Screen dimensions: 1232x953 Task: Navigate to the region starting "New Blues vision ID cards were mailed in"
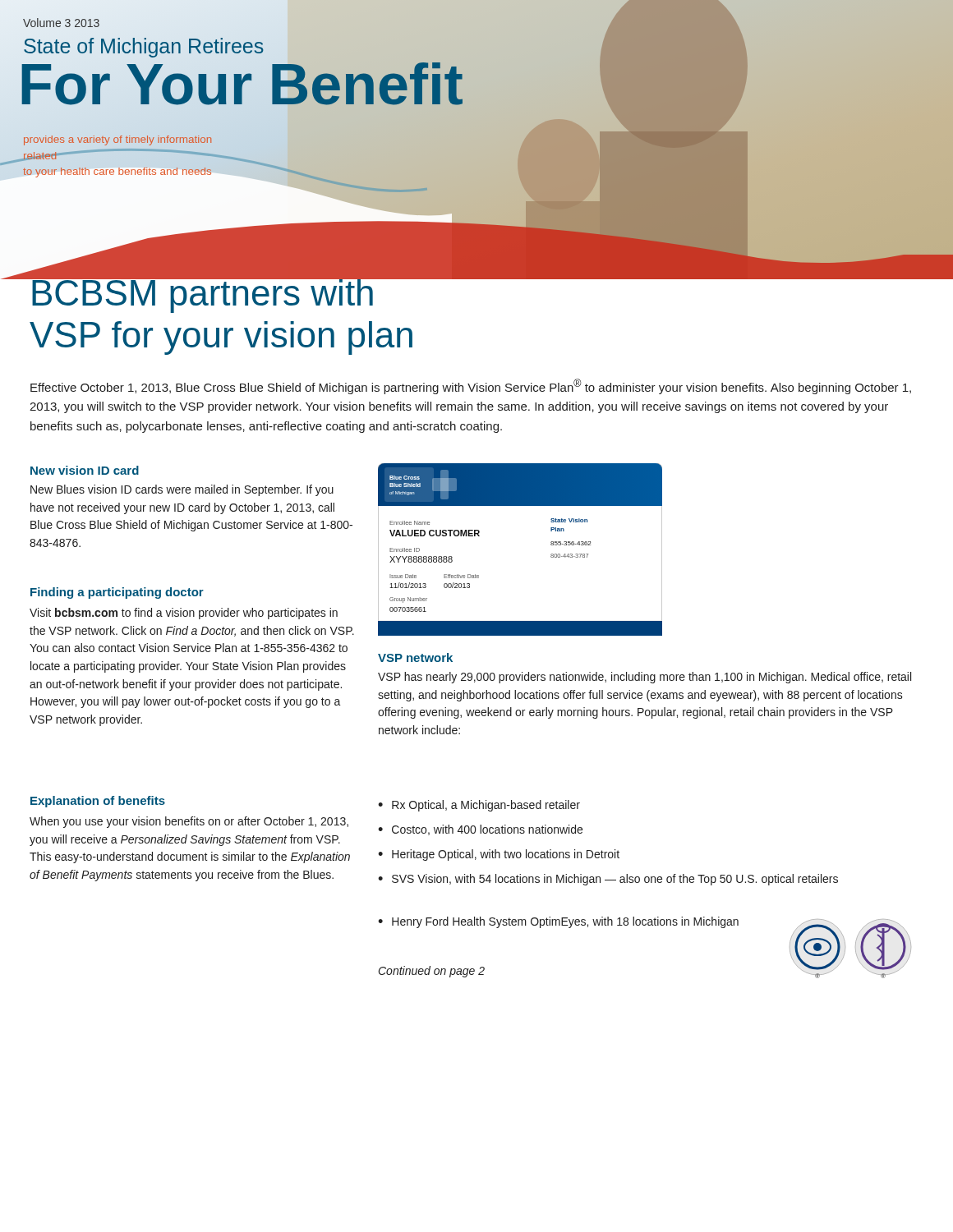click(191, 516)
